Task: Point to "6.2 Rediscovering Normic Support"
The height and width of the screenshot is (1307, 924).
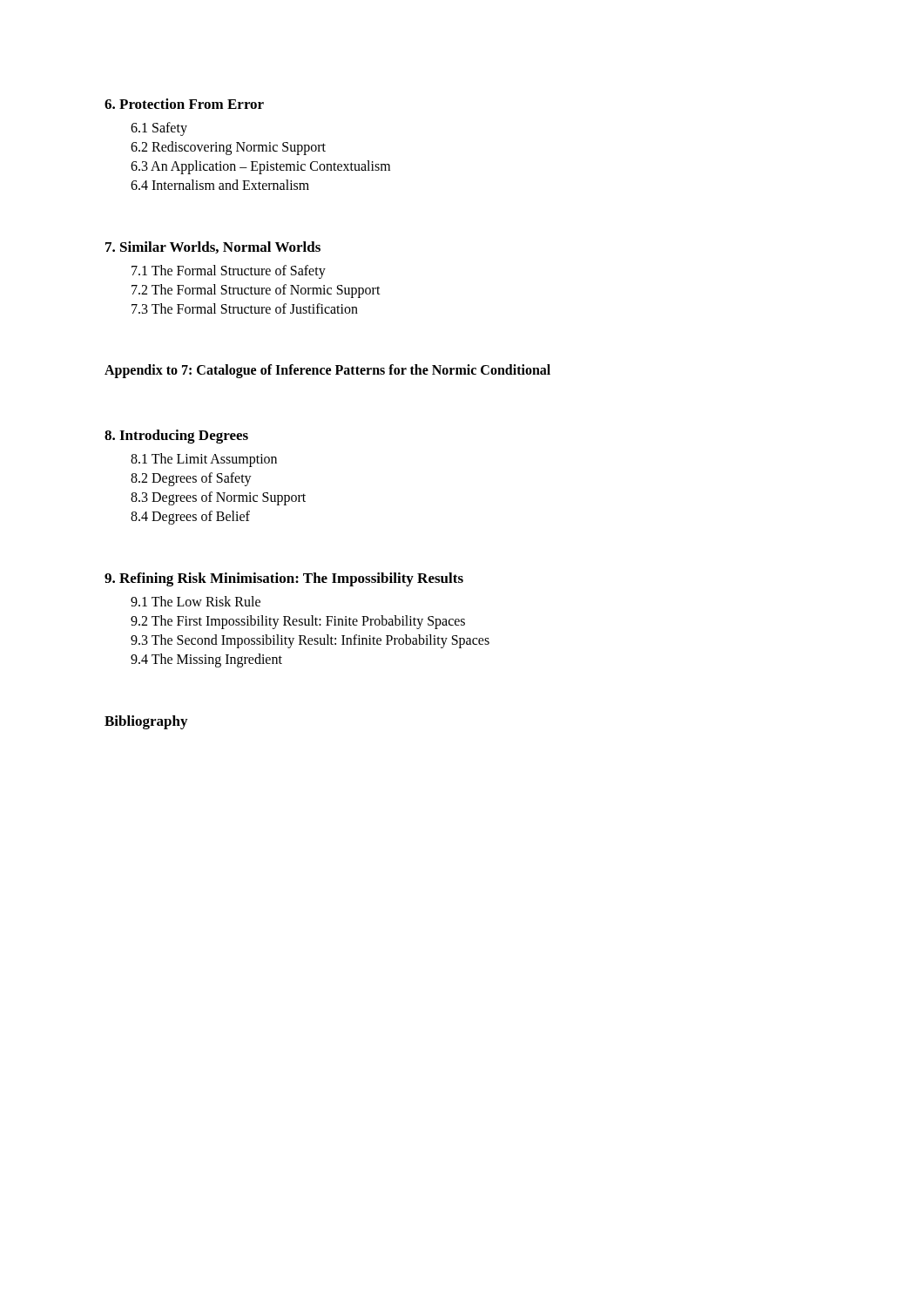Action: pyautogui.click(x=228, y=147)
